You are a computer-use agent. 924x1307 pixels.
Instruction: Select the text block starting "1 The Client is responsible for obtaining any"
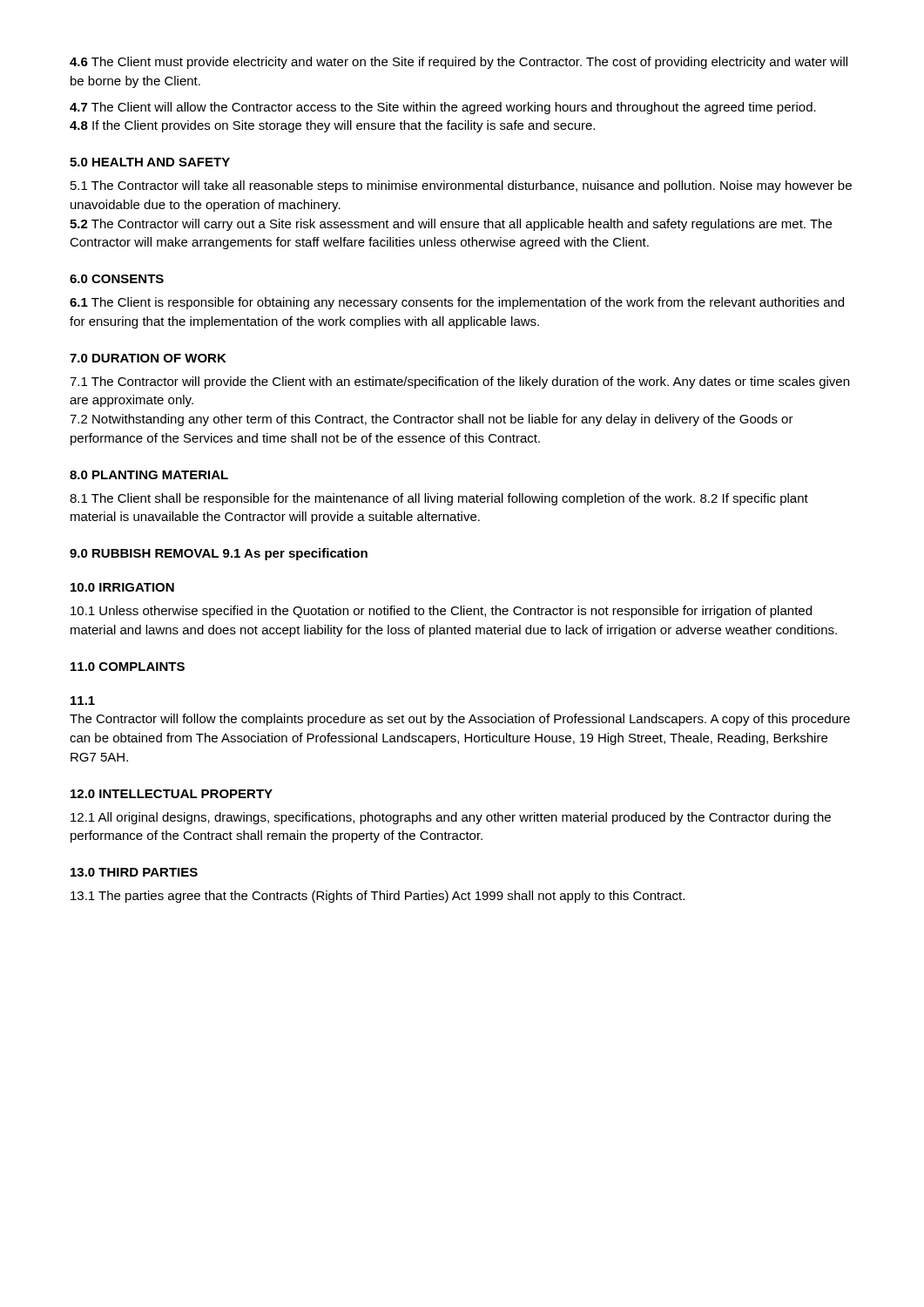click(457, 311)
